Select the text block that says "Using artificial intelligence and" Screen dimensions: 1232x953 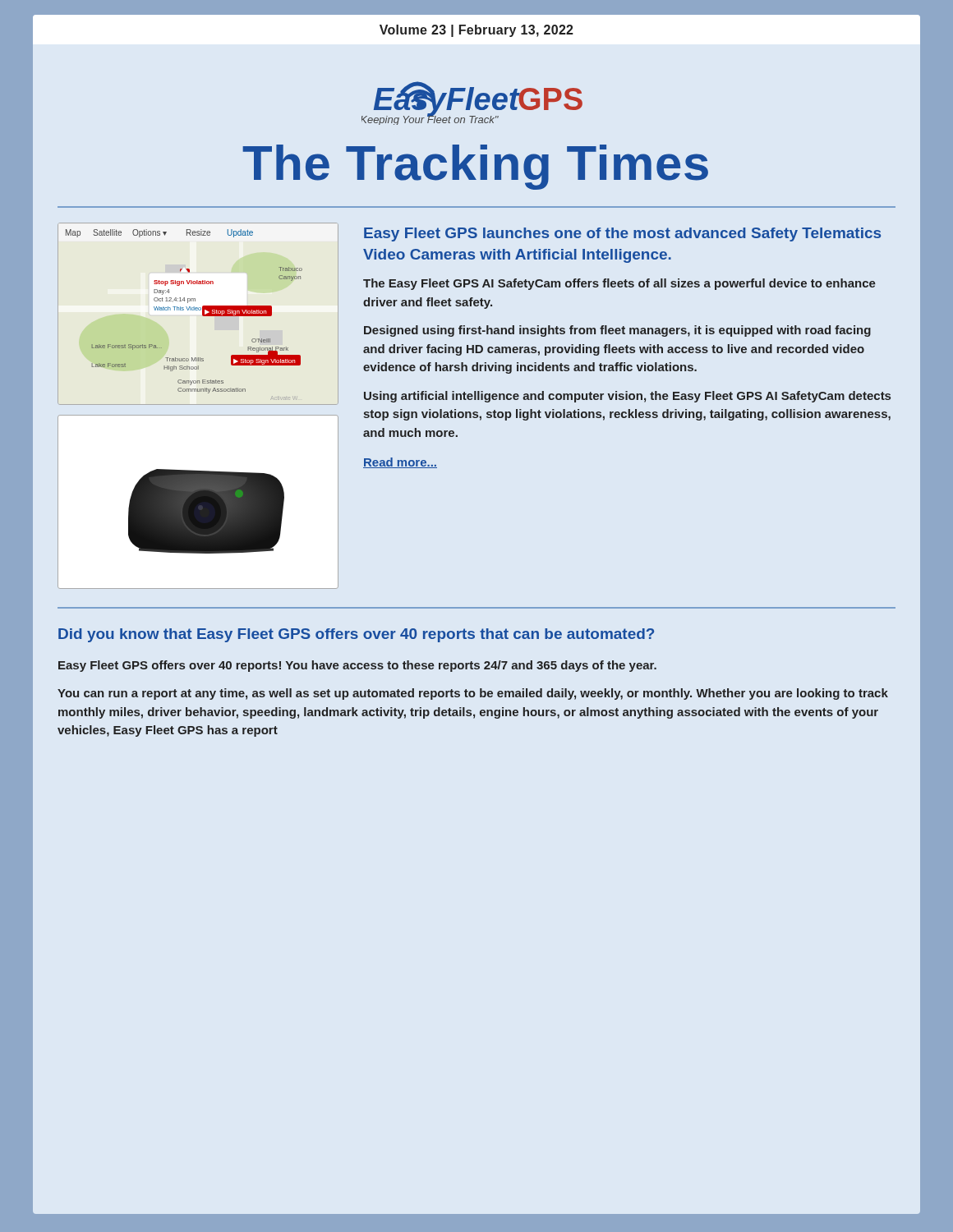tap(627, 414)
